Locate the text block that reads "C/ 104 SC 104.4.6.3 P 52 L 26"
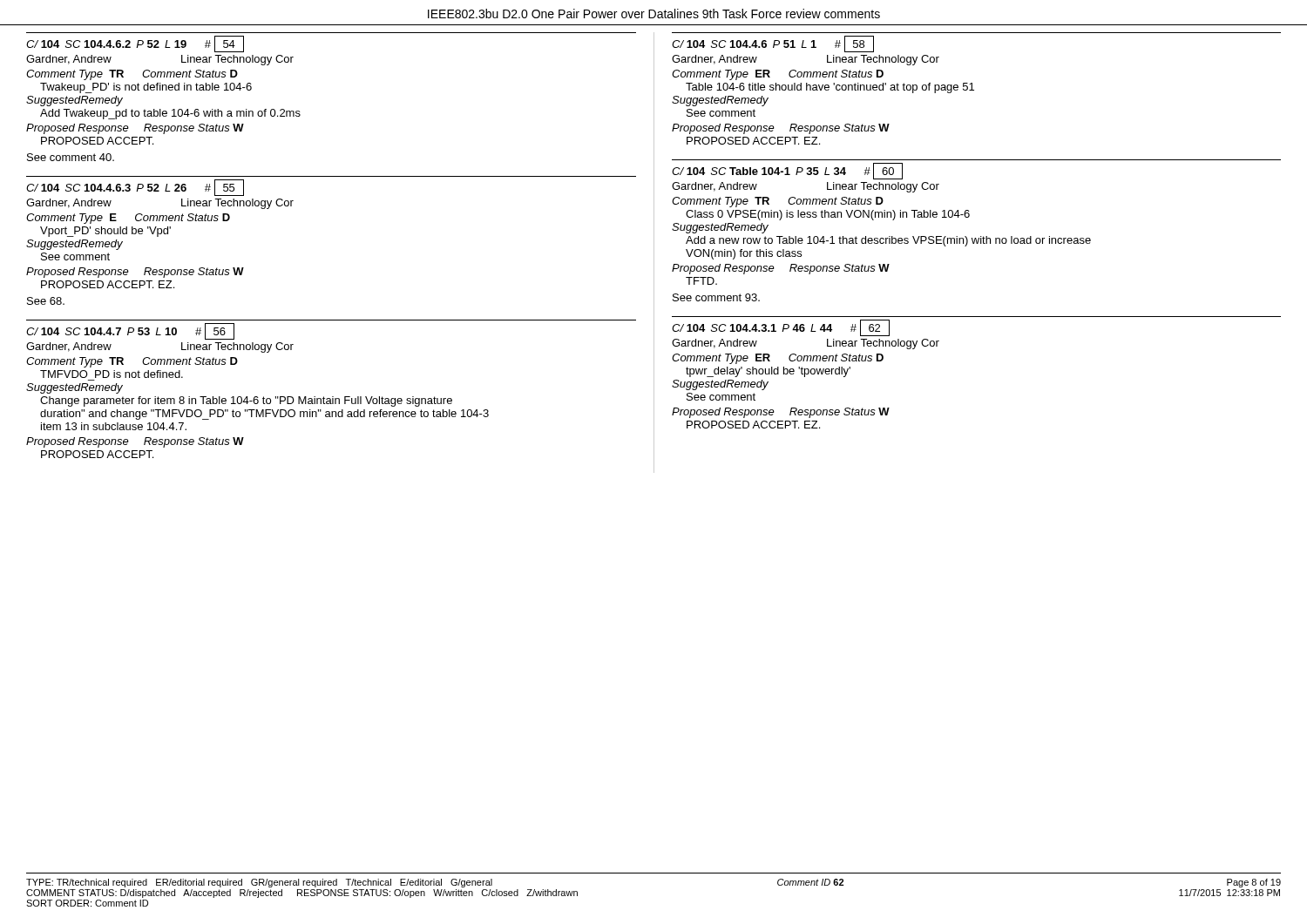1307x924 pixels. (135, 188)
